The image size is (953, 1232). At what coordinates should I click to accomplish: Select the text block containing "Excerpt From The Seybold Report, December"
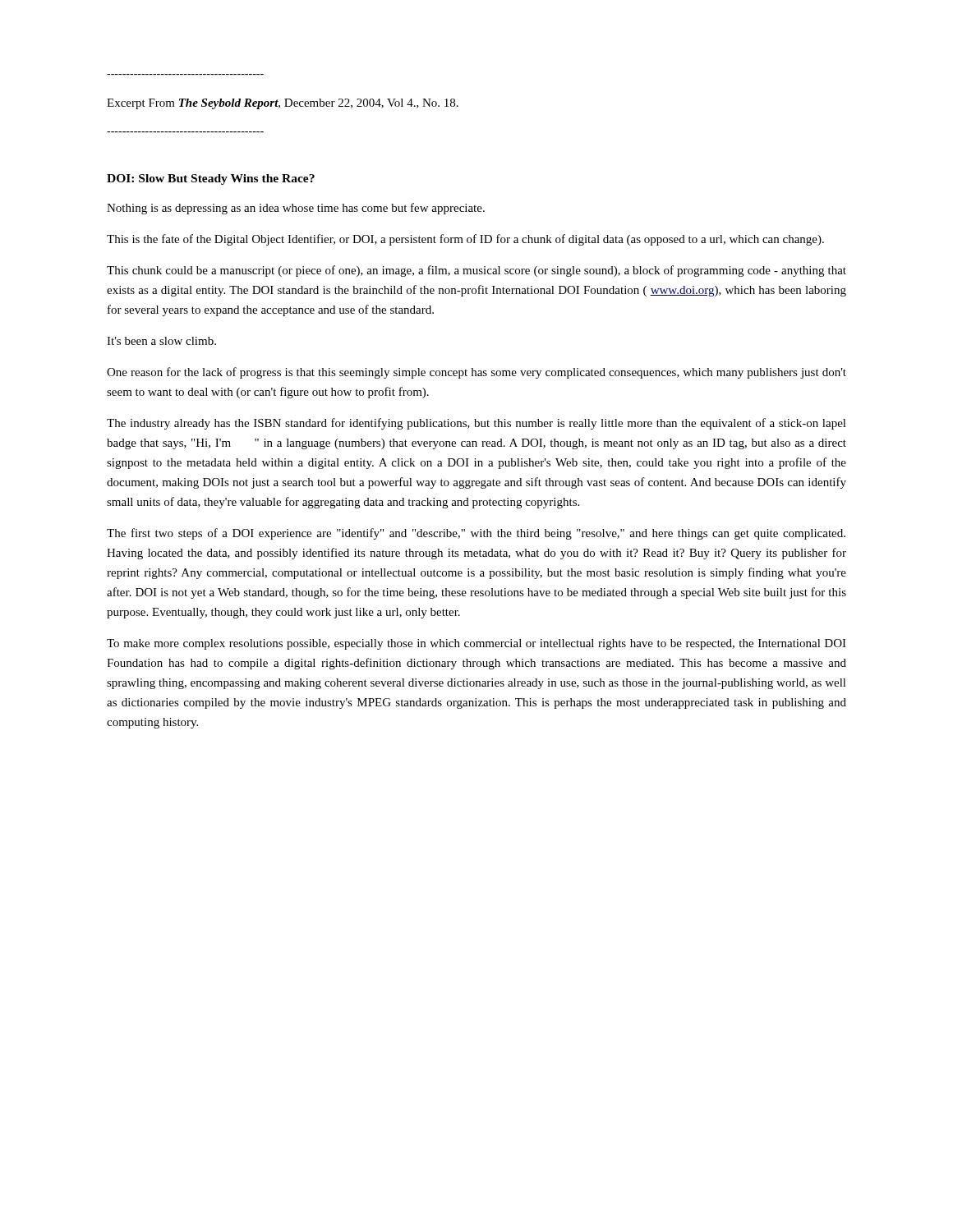click(283, 102)
